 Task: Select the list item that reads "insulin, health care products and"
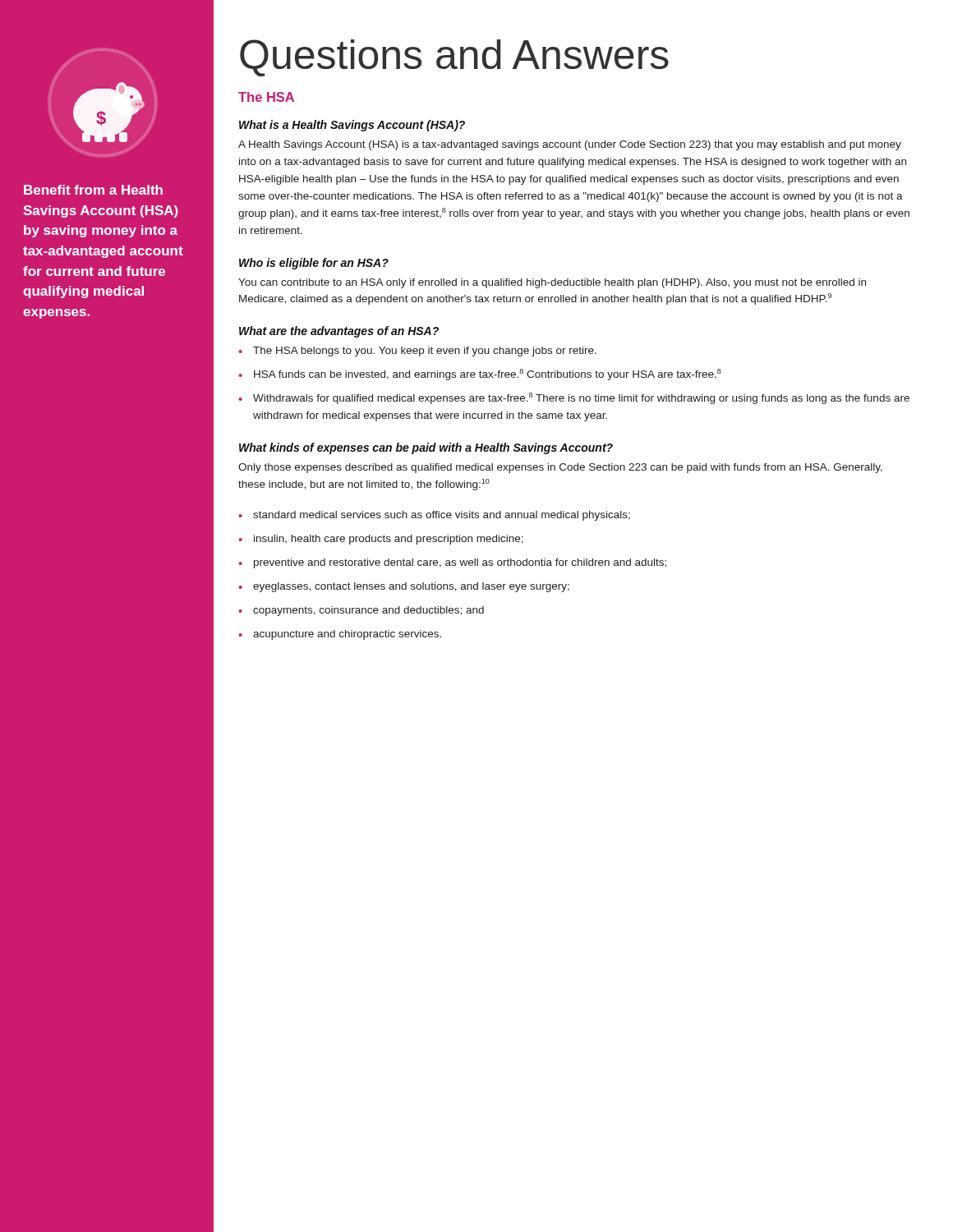tap(388, 538)
